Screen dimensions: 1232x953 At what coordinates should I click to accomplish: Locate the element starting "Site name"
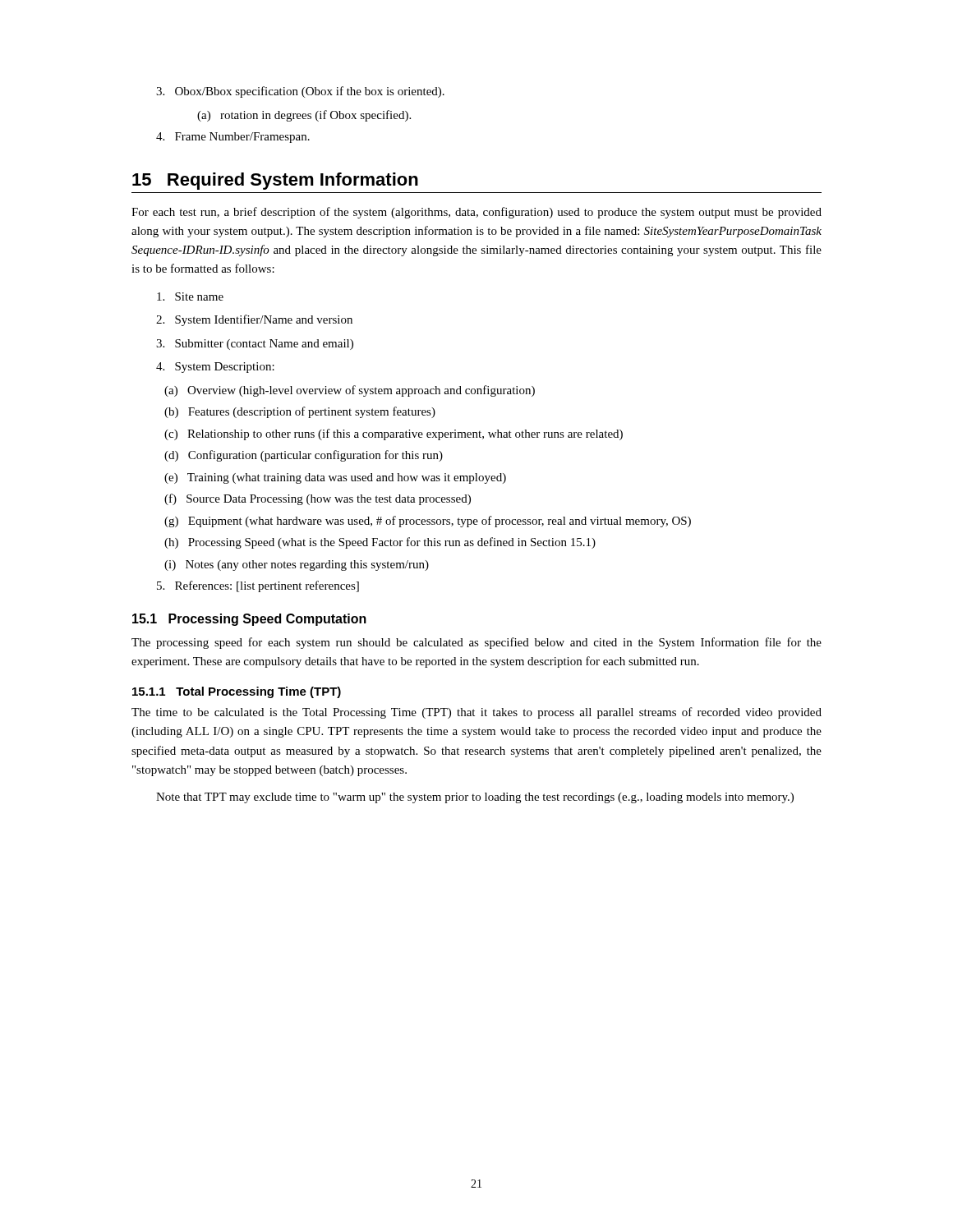coord(190,296)
